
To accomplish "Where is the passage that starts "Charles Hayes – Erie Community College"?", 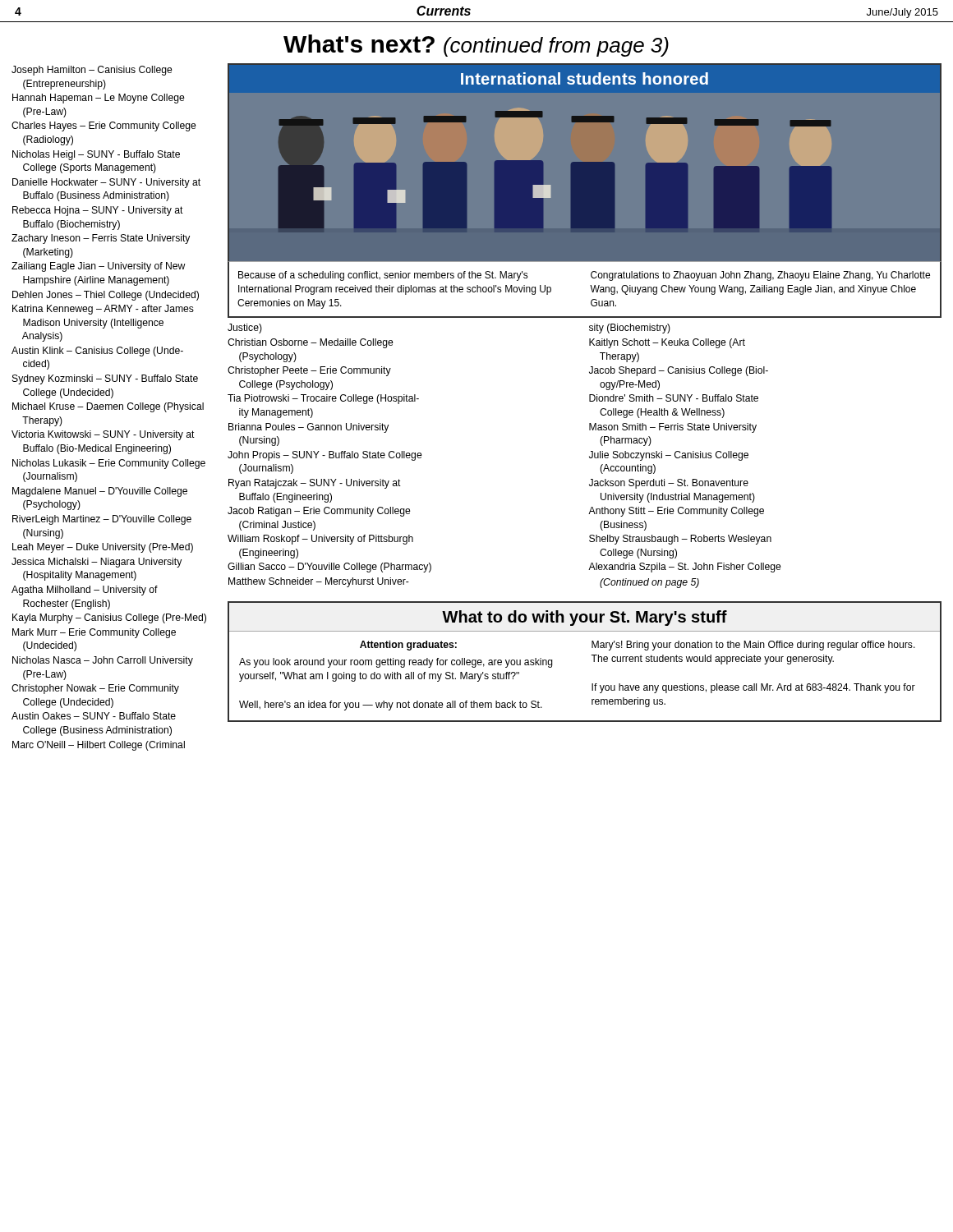I will pos(104,133).
